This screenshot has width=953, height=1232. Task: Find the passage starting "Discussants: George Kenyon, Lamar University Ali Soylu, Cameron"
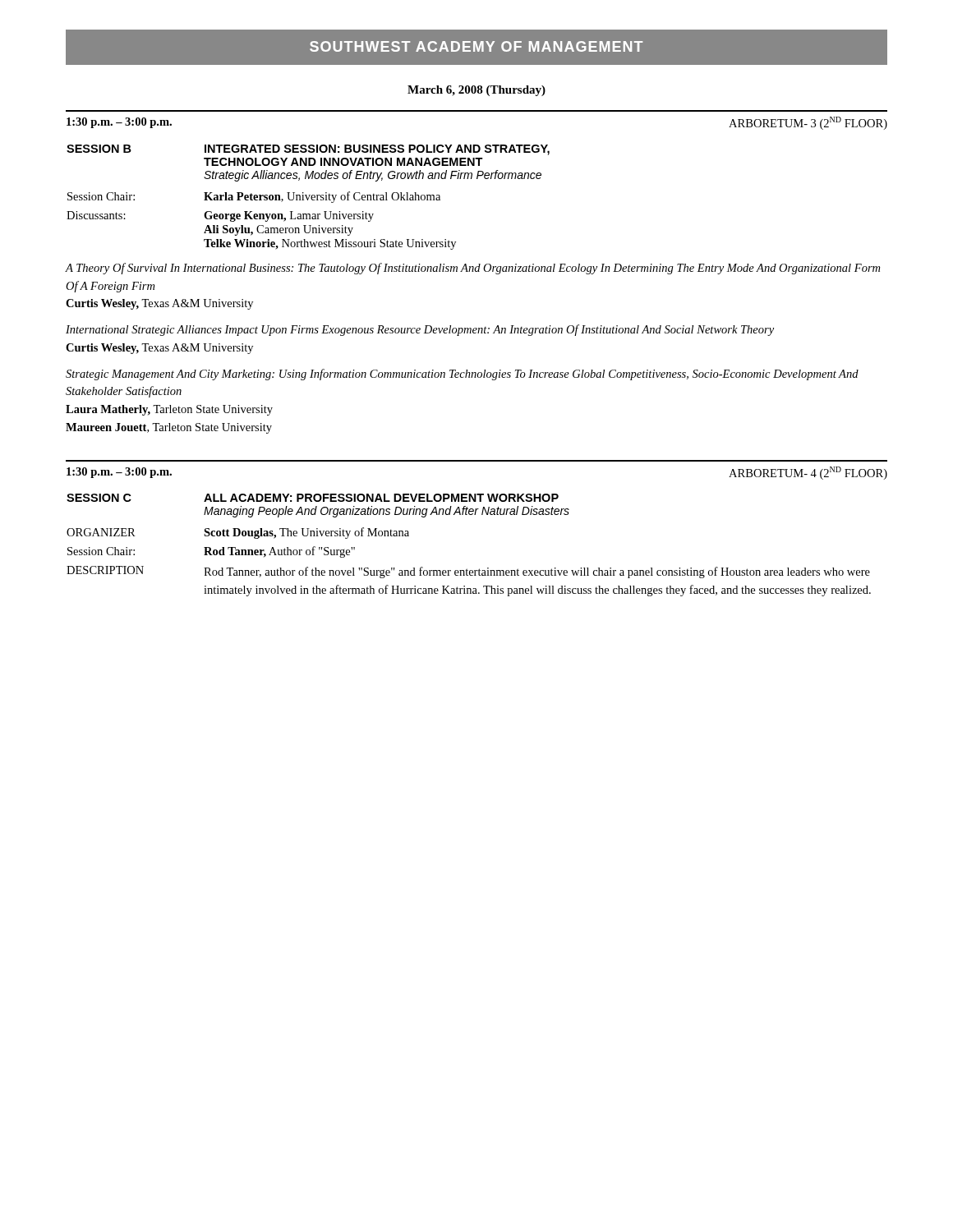(x=220, y=216)
